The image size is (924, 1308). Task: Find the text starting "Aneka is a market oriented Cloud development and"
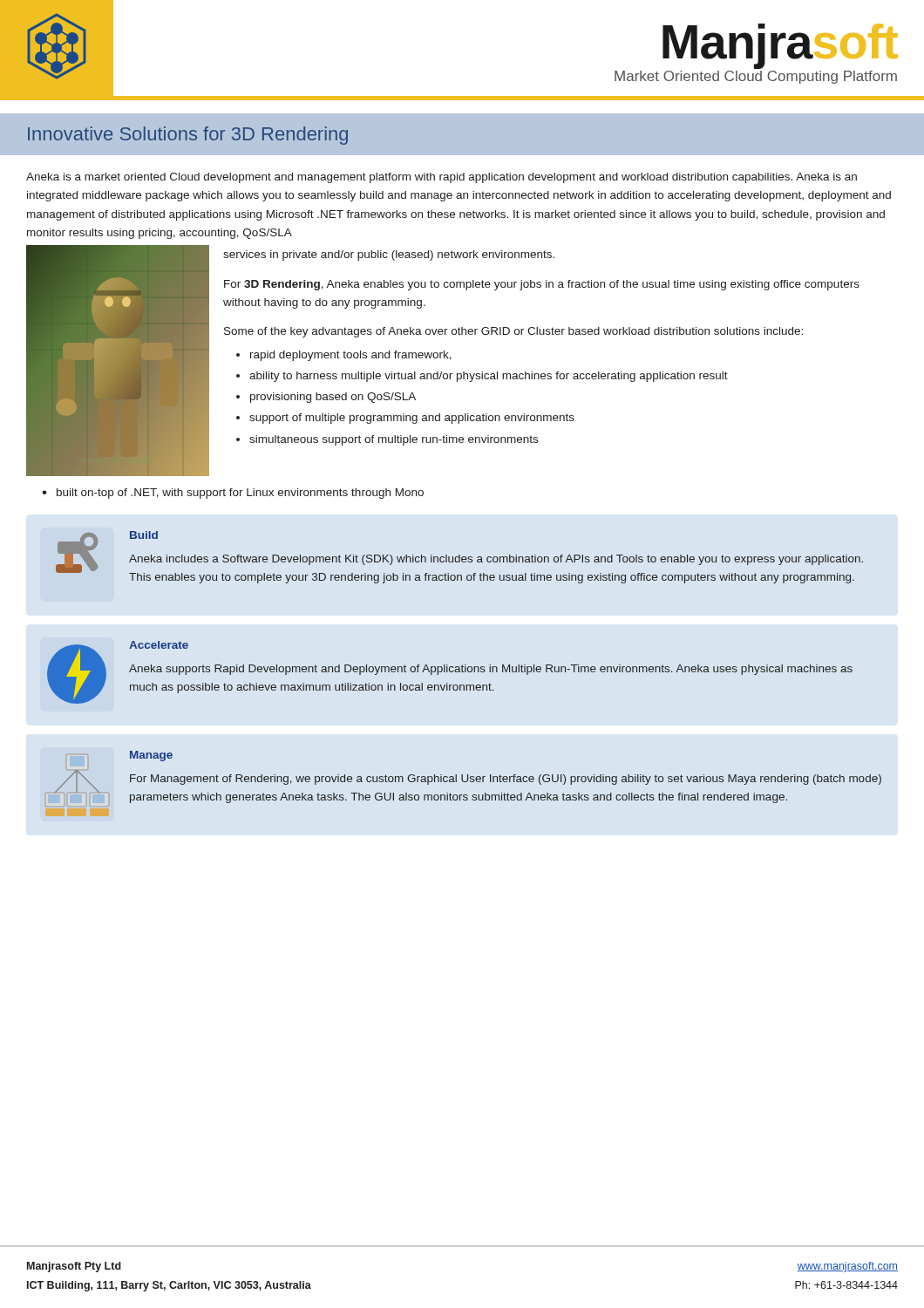point(459,205)
